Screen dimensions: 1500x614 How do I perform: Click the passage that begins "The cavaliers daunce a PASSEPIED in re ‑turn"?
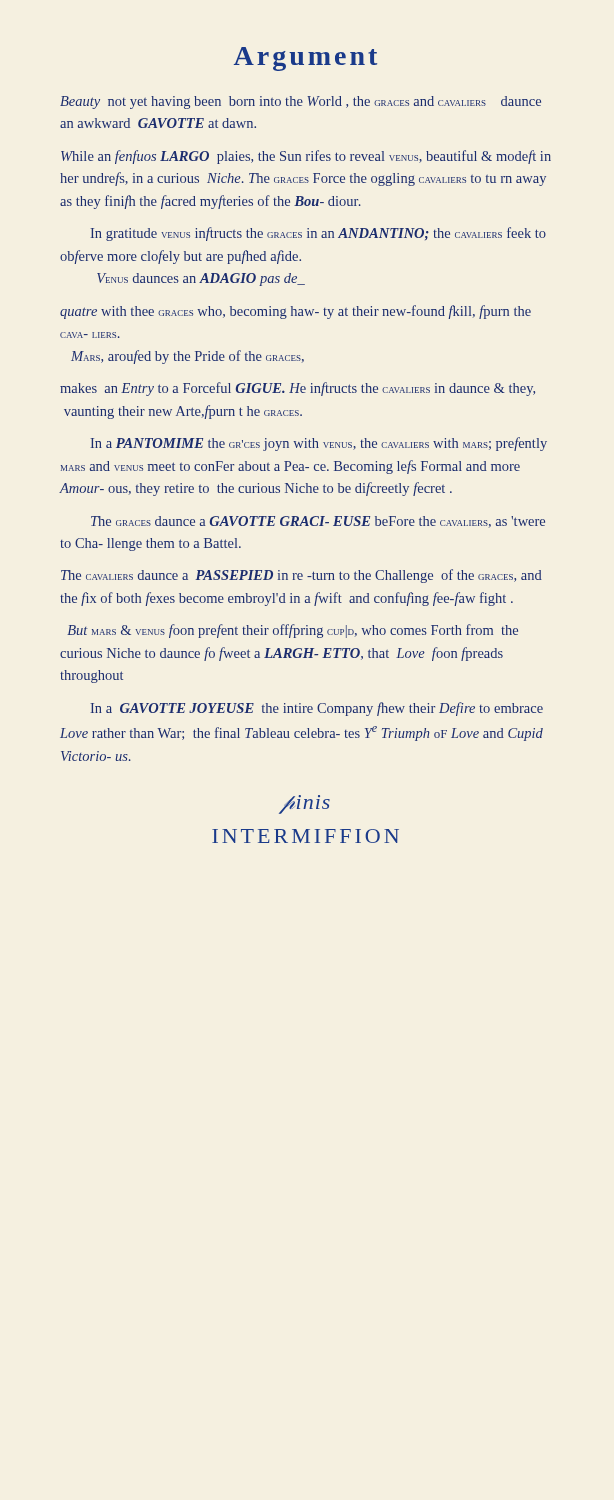pyautogui.click(x=301, y=587)
